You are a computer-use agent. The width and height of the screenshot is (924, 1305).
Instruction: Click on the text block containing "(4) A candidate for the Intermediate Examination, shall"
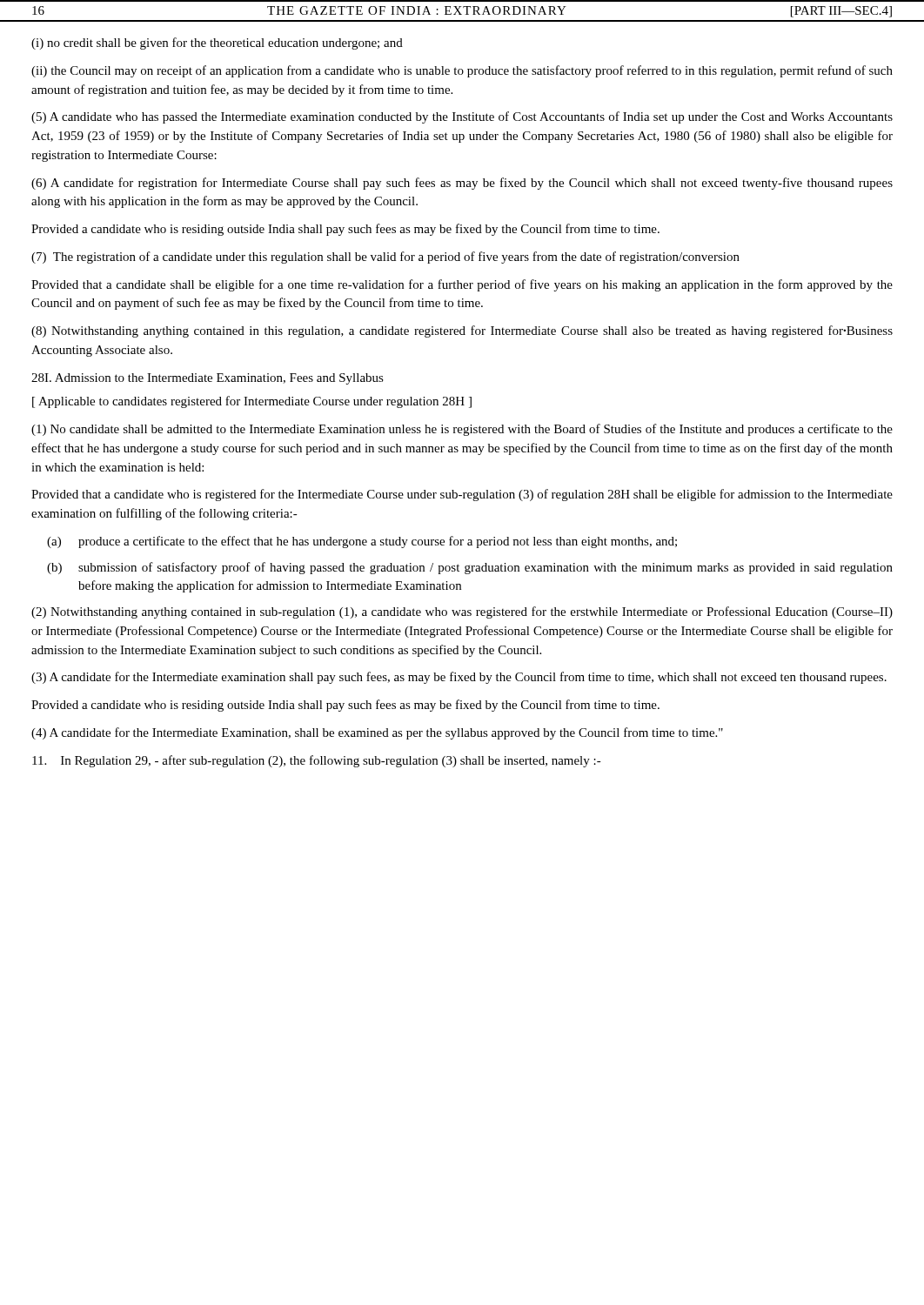377,732
